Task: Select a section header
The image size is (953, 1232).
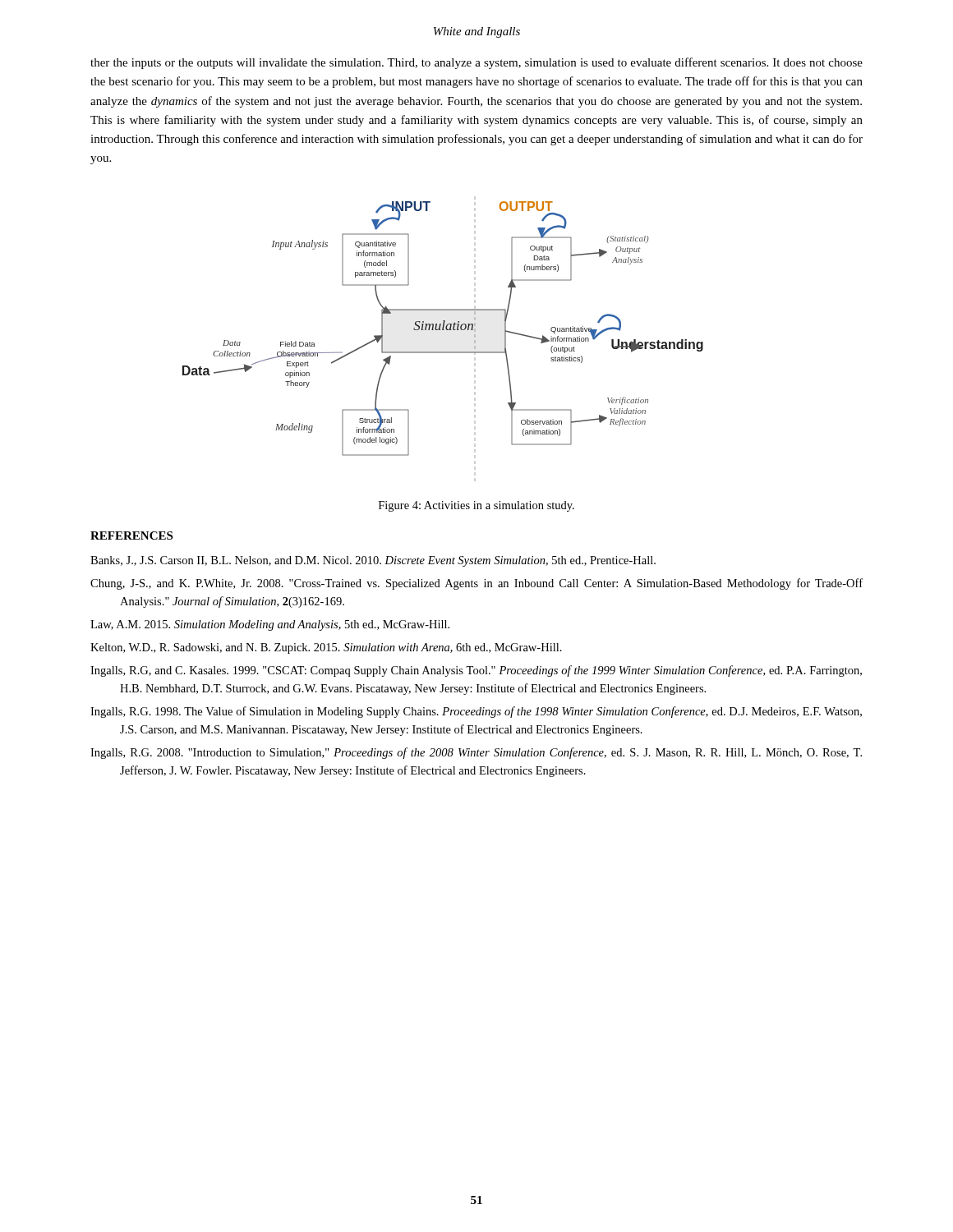Action: click(x=132, y=535)
